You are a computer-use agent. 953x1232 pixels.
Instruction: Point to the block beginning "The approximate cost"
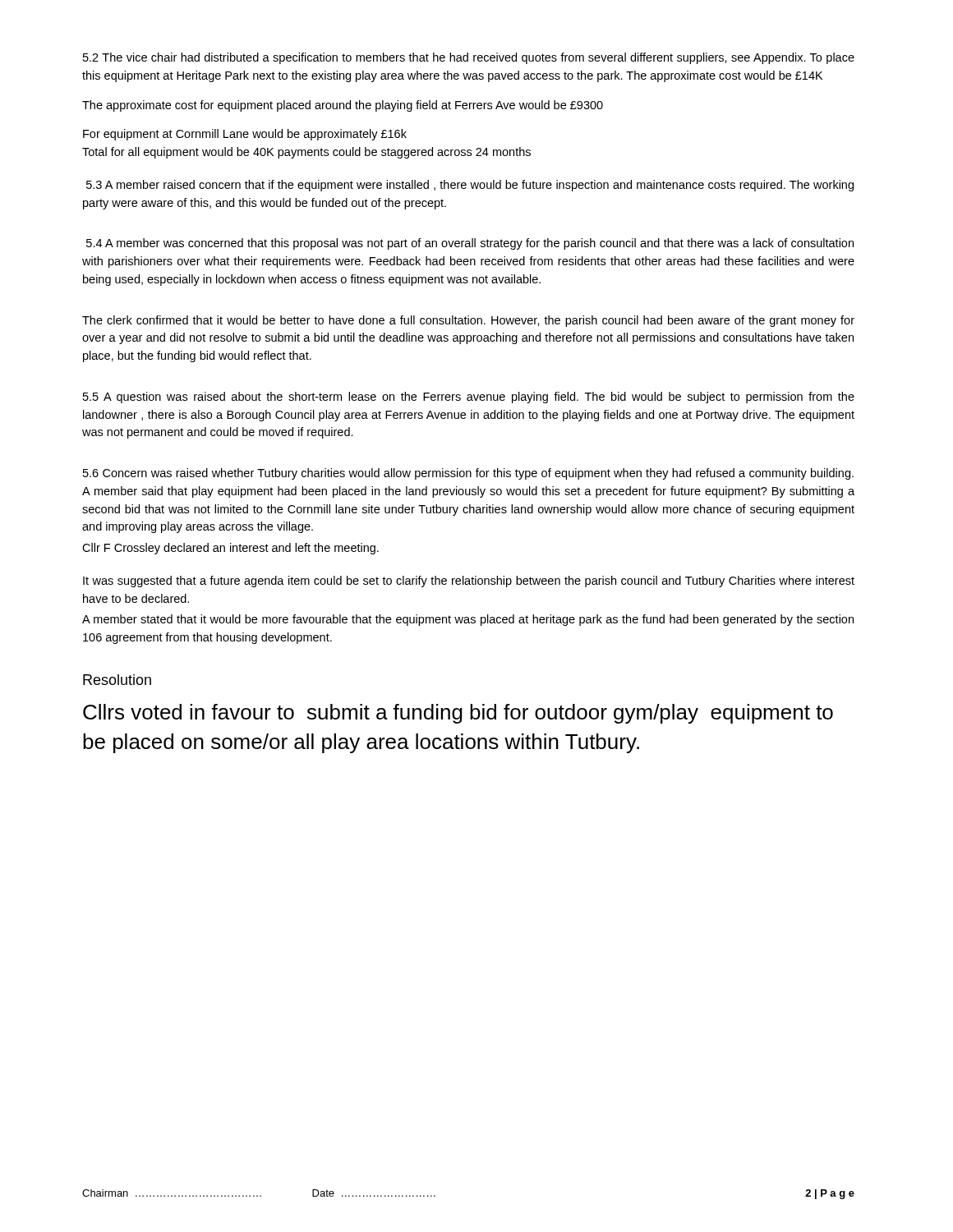click(343, 105)
